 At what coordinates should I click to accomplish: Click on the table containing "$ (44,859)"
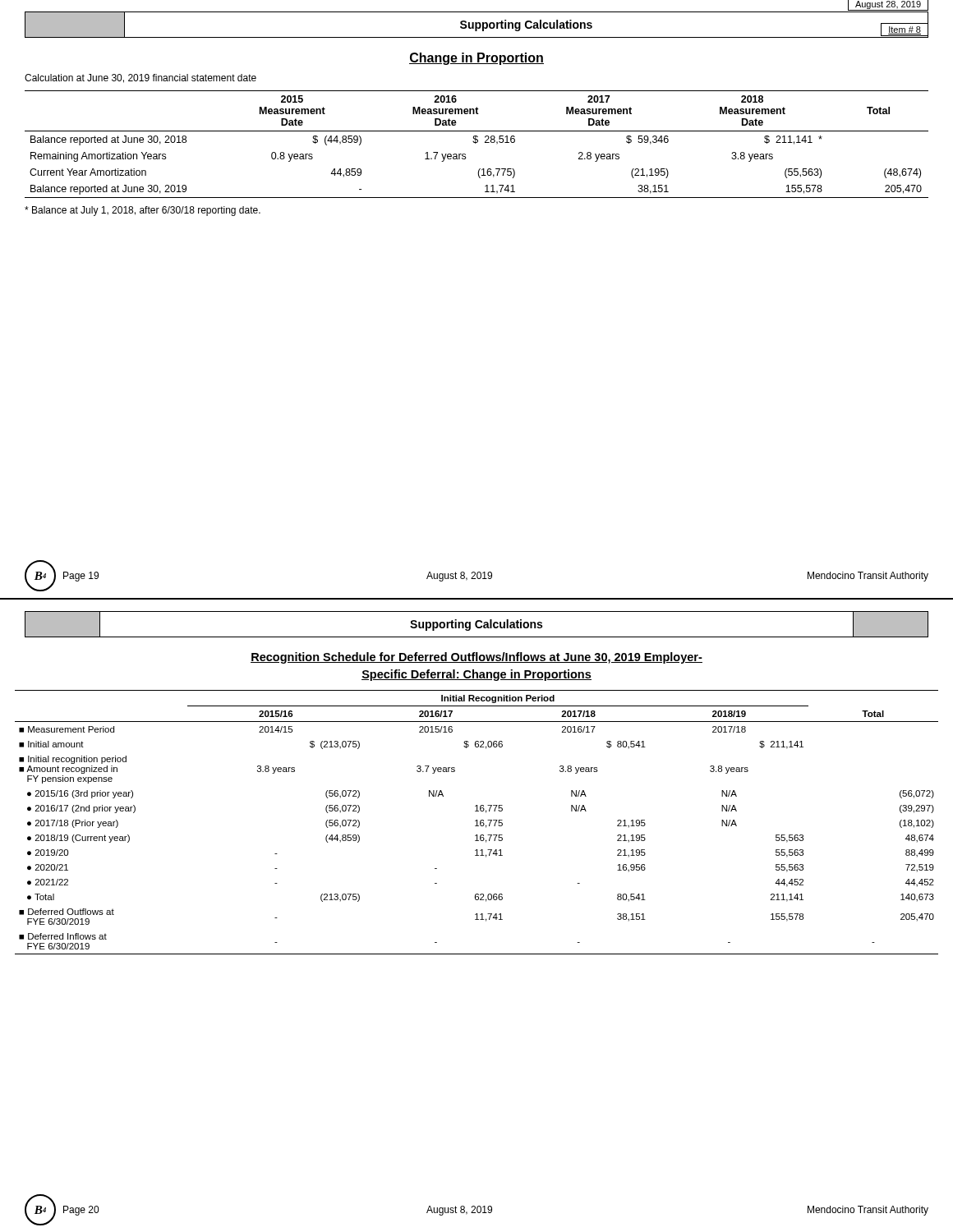pos(476,144)
